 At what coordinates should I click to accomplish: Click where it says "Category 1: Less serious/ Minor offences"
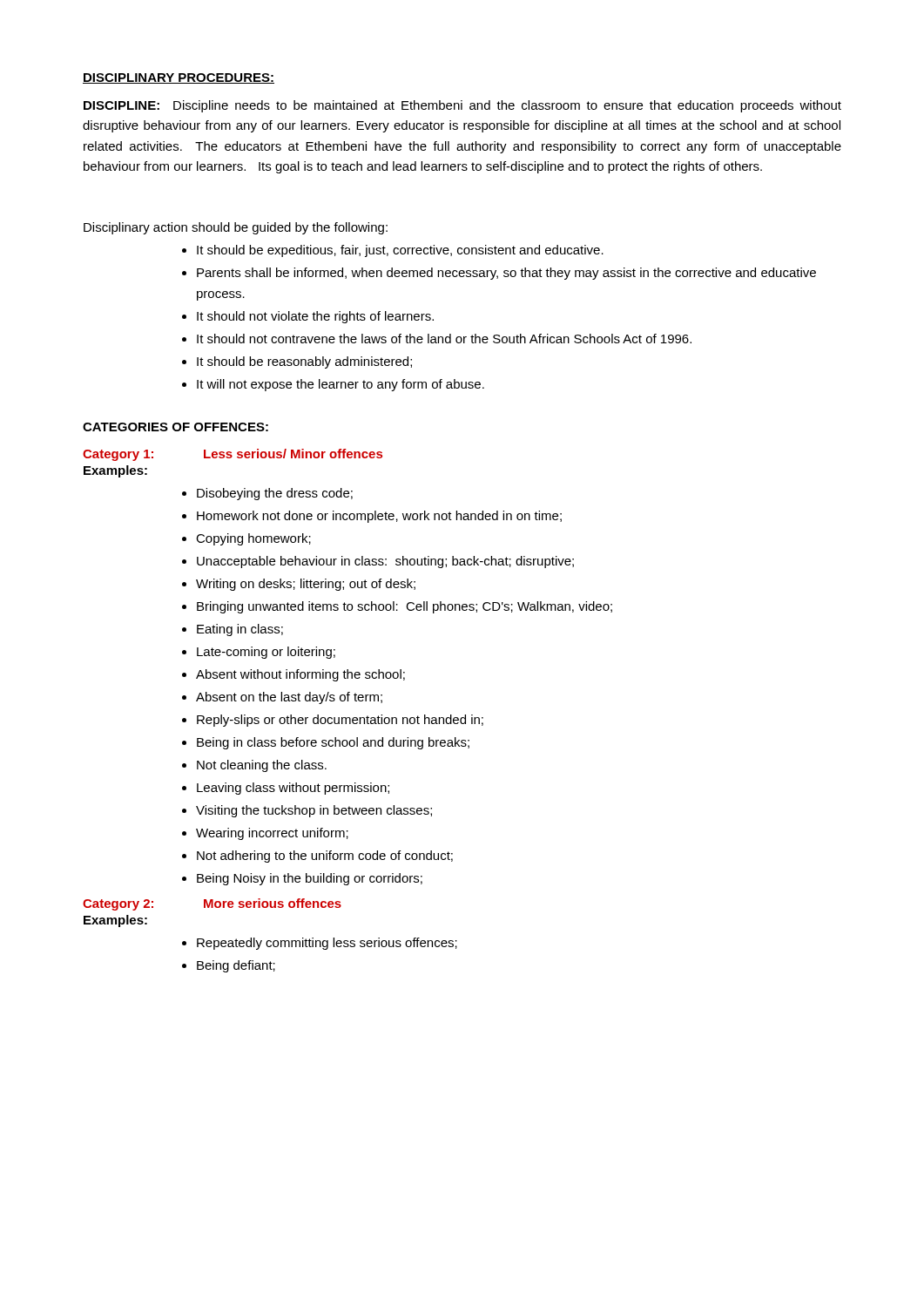233,454
